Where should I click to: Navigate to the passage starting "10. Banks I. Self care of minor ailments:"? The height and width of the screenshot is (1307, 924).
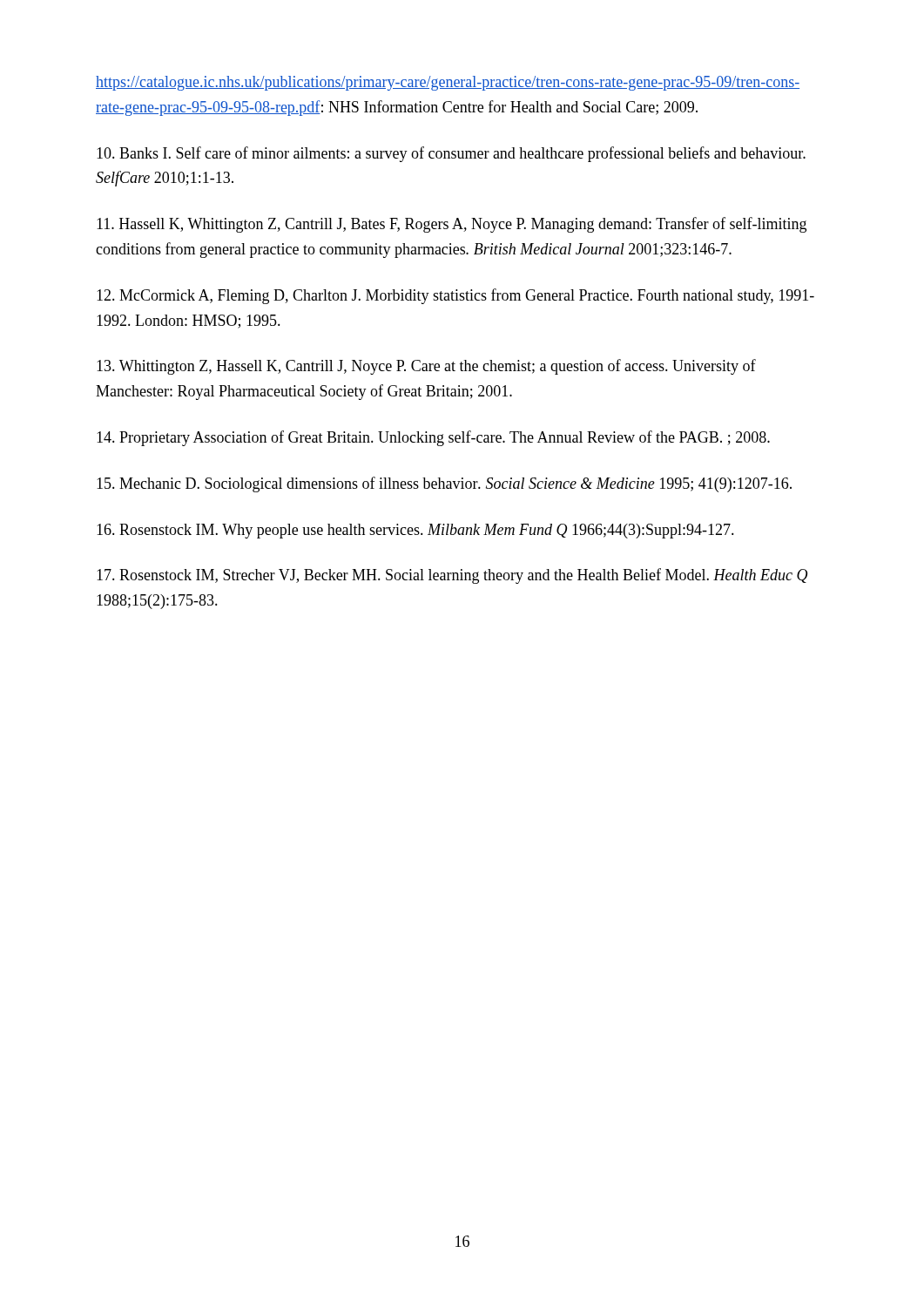pos(451,166)
